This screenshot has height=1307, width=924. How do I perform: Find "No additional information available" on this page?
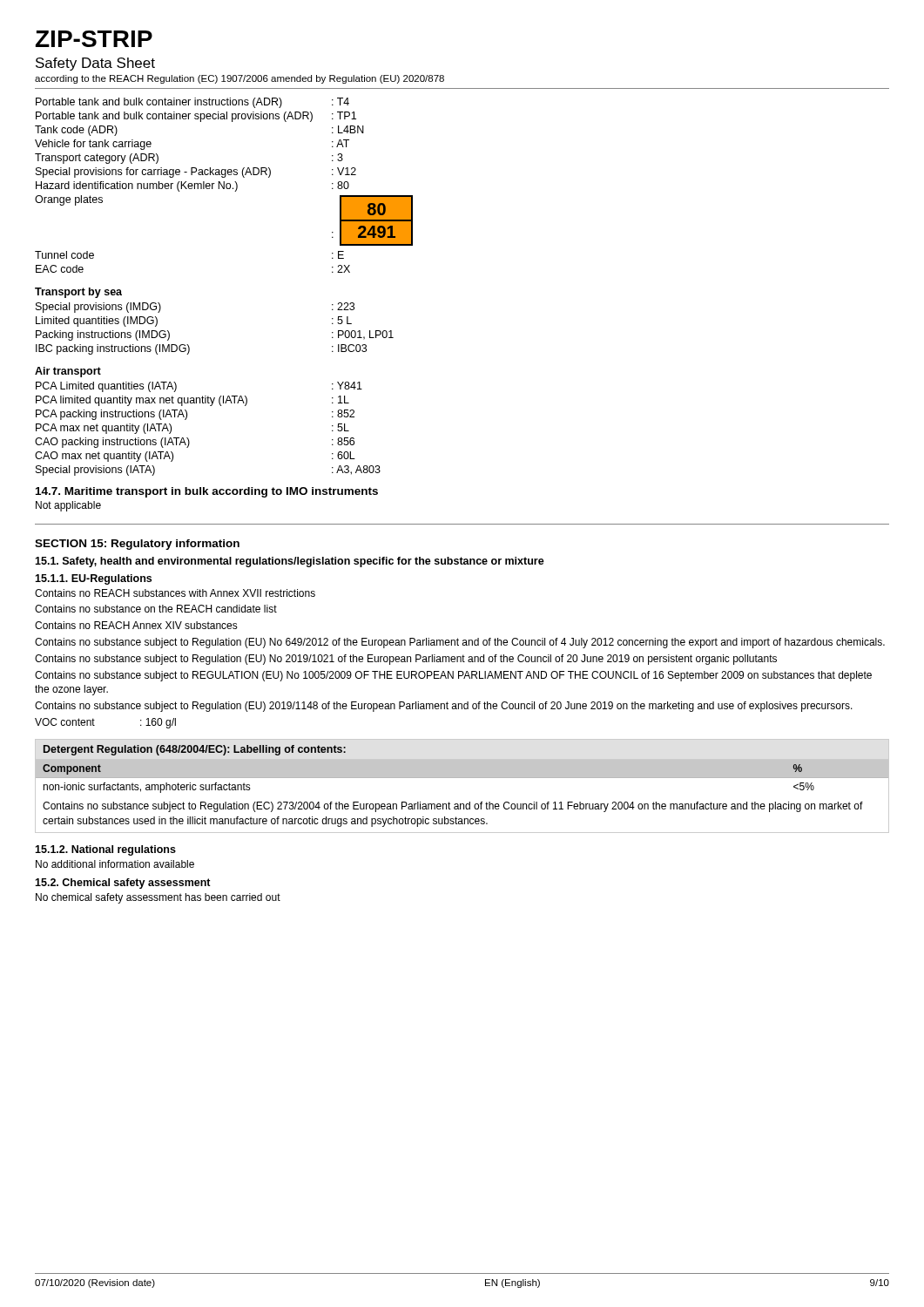click(115, 864)
